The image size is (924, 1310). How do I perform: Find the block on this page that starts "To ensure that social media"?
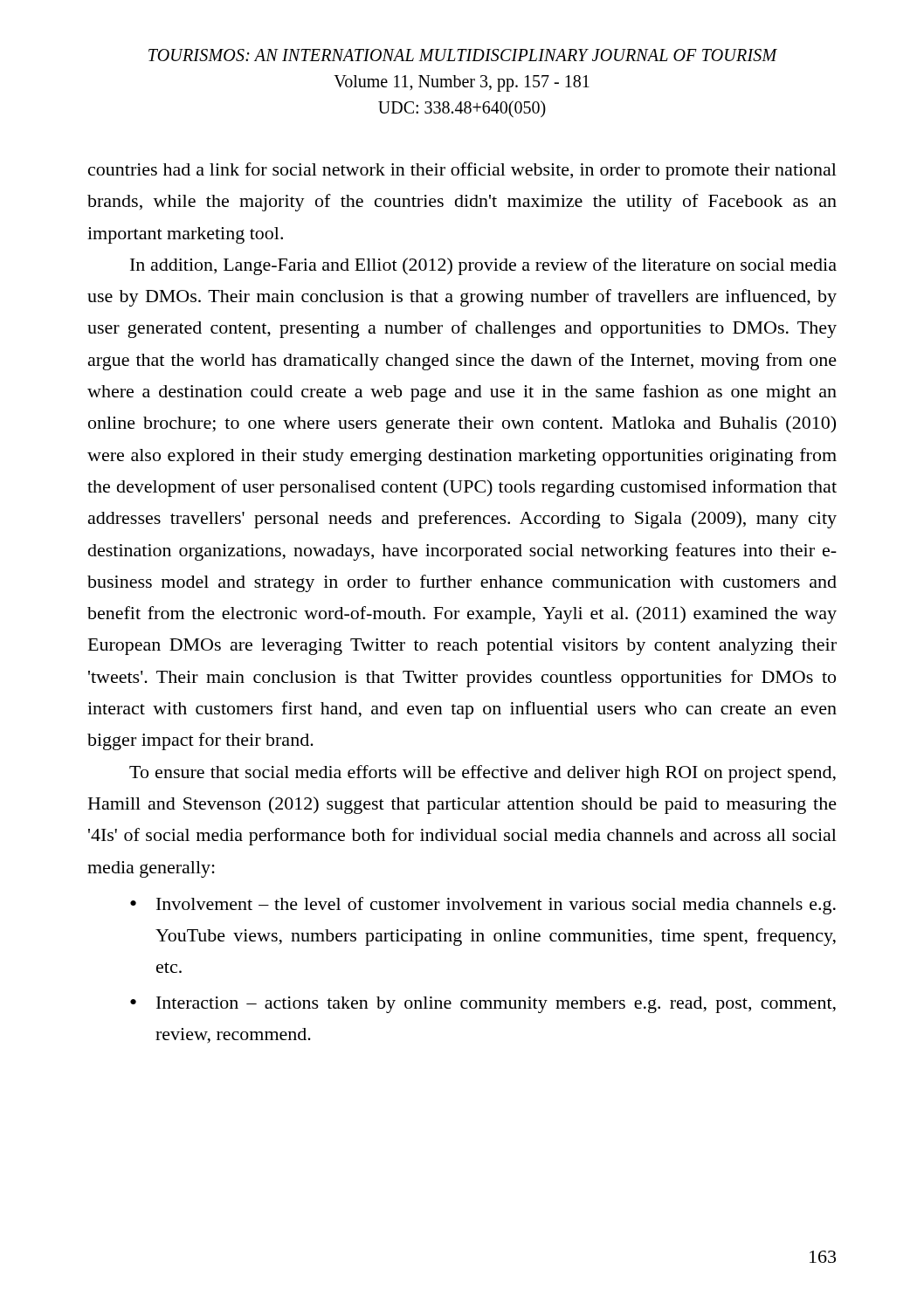coord(462,819)
